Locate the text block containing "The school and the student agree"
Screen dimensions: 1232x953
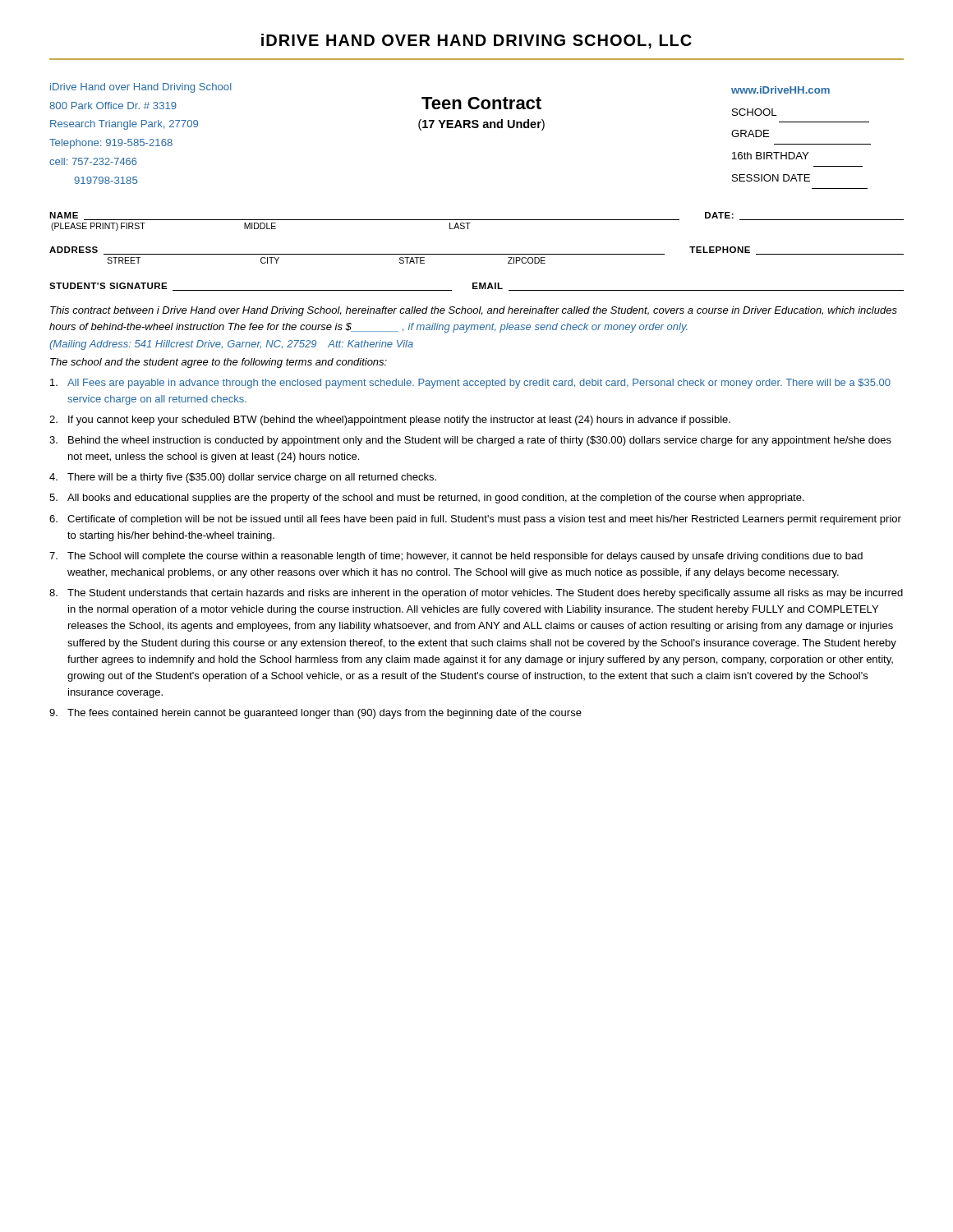point(218,361)
